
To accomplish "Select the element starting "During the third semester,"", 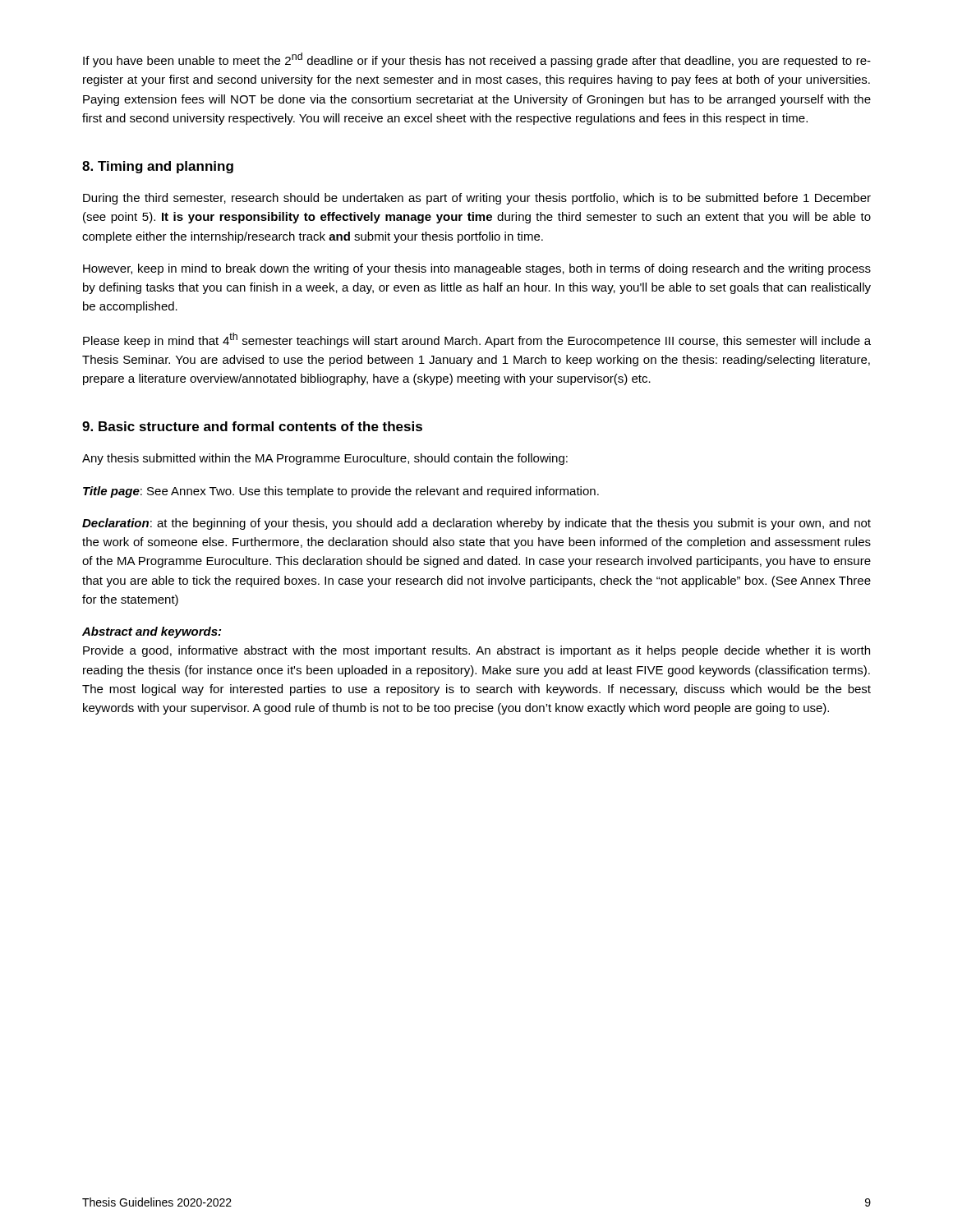I will tap(476, 217).
